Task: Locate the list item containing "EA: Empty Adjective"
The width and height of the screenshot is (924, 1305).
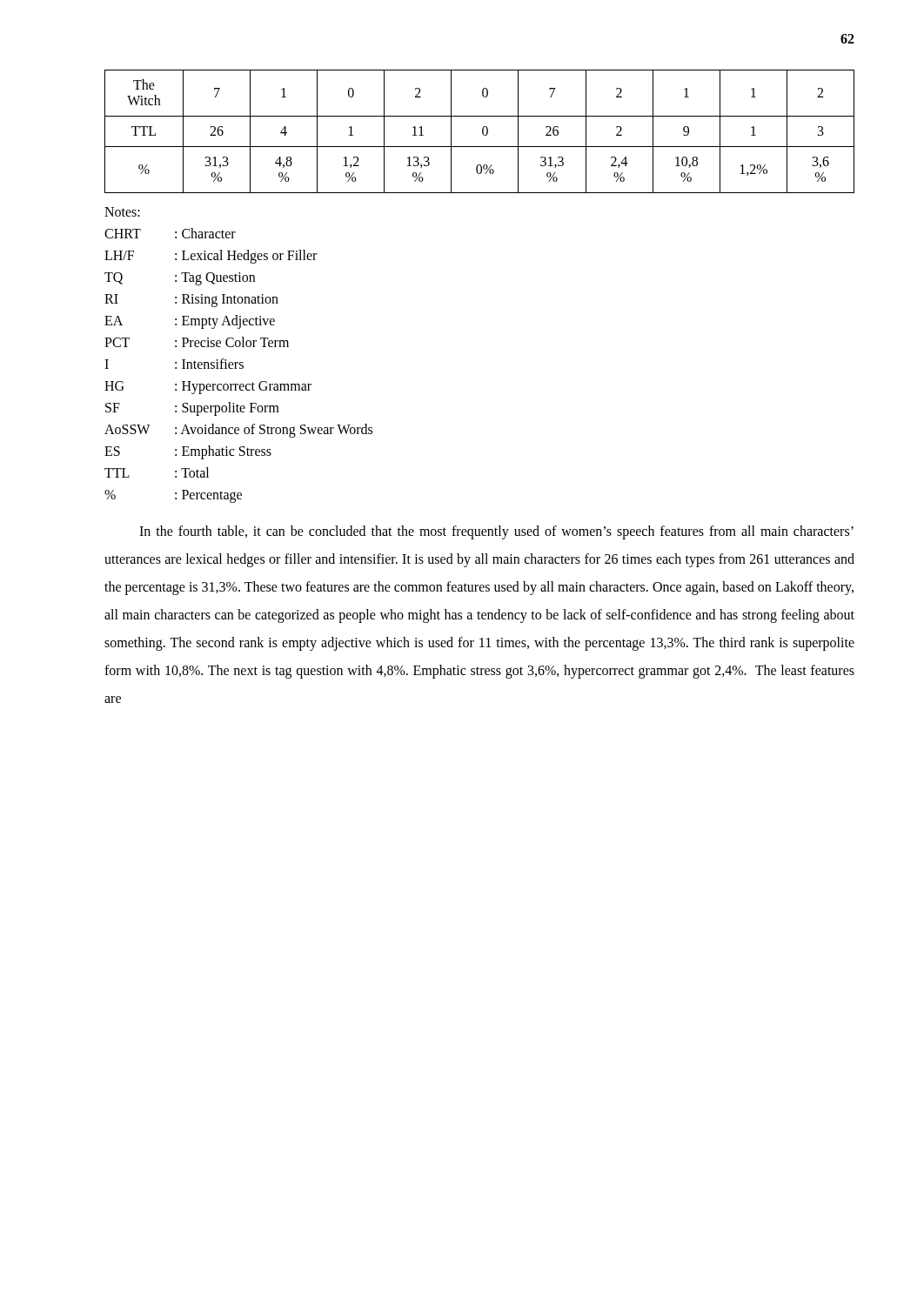Action: pos(190,321)
